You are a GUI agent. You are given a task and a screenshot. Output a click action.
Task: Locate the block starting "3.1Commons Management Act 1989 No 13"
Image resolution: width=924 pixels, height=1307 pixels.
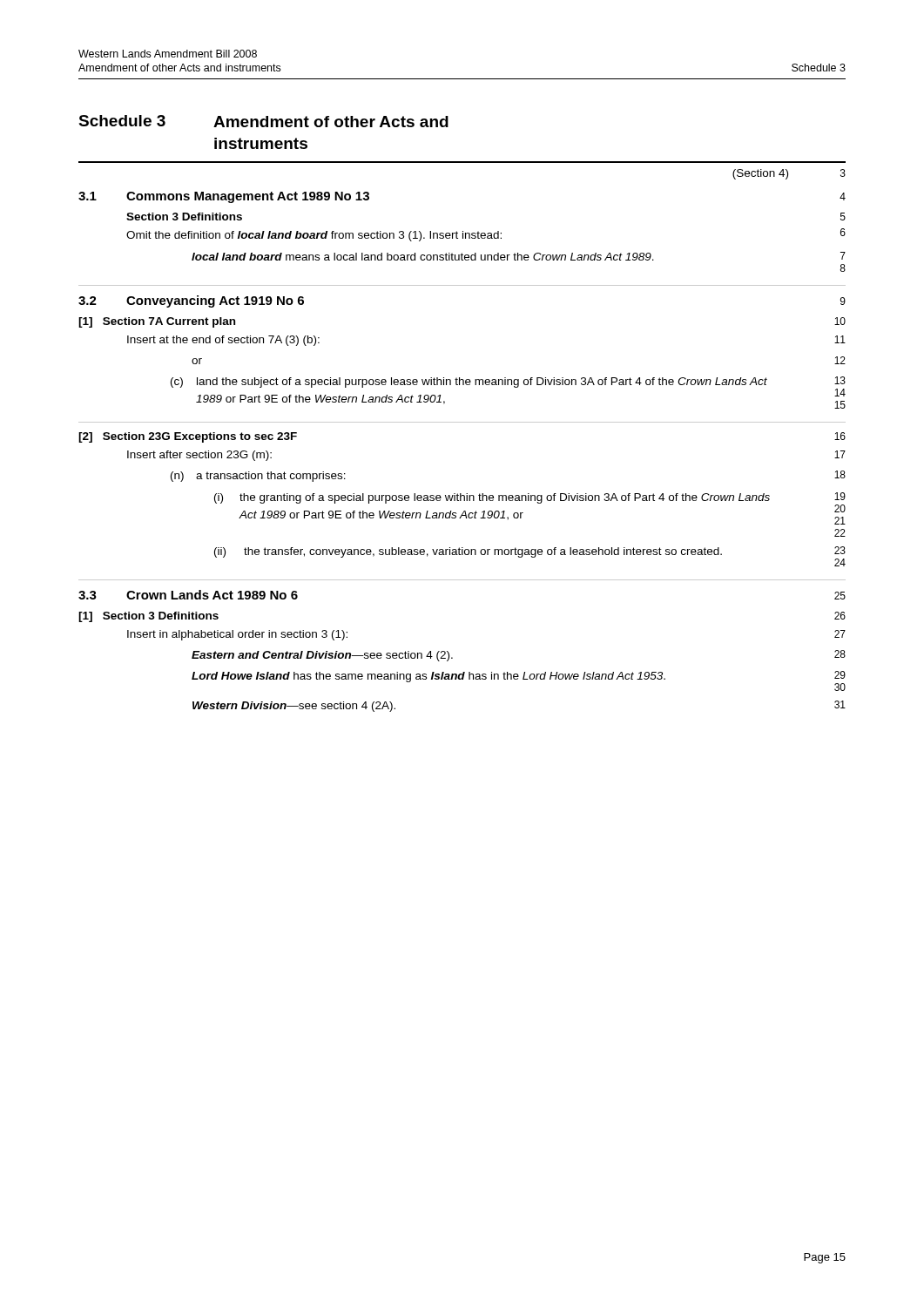click(224, 196)
